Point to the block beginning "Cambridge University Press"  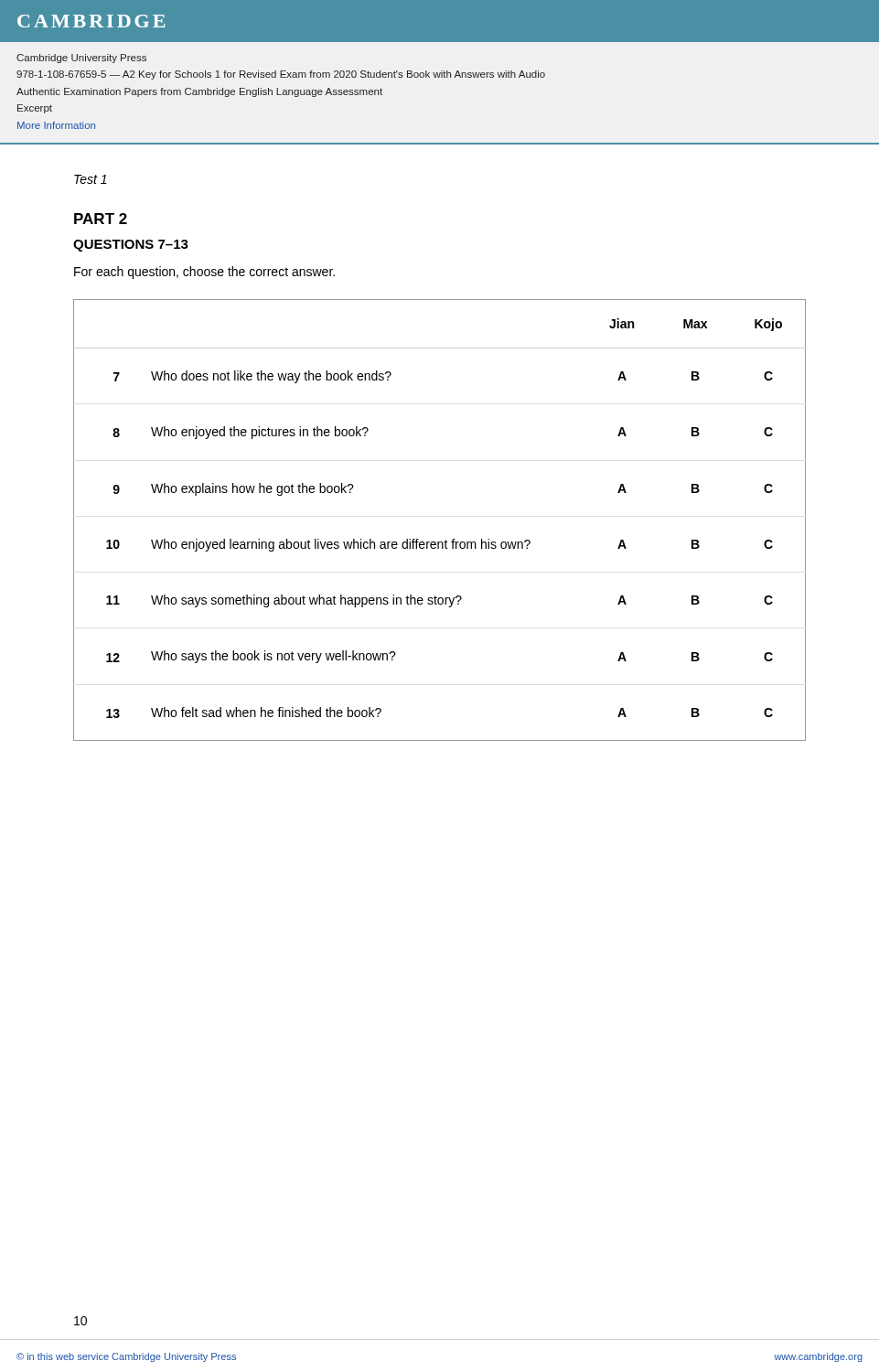pyautogui.click(x=281, y=91)
